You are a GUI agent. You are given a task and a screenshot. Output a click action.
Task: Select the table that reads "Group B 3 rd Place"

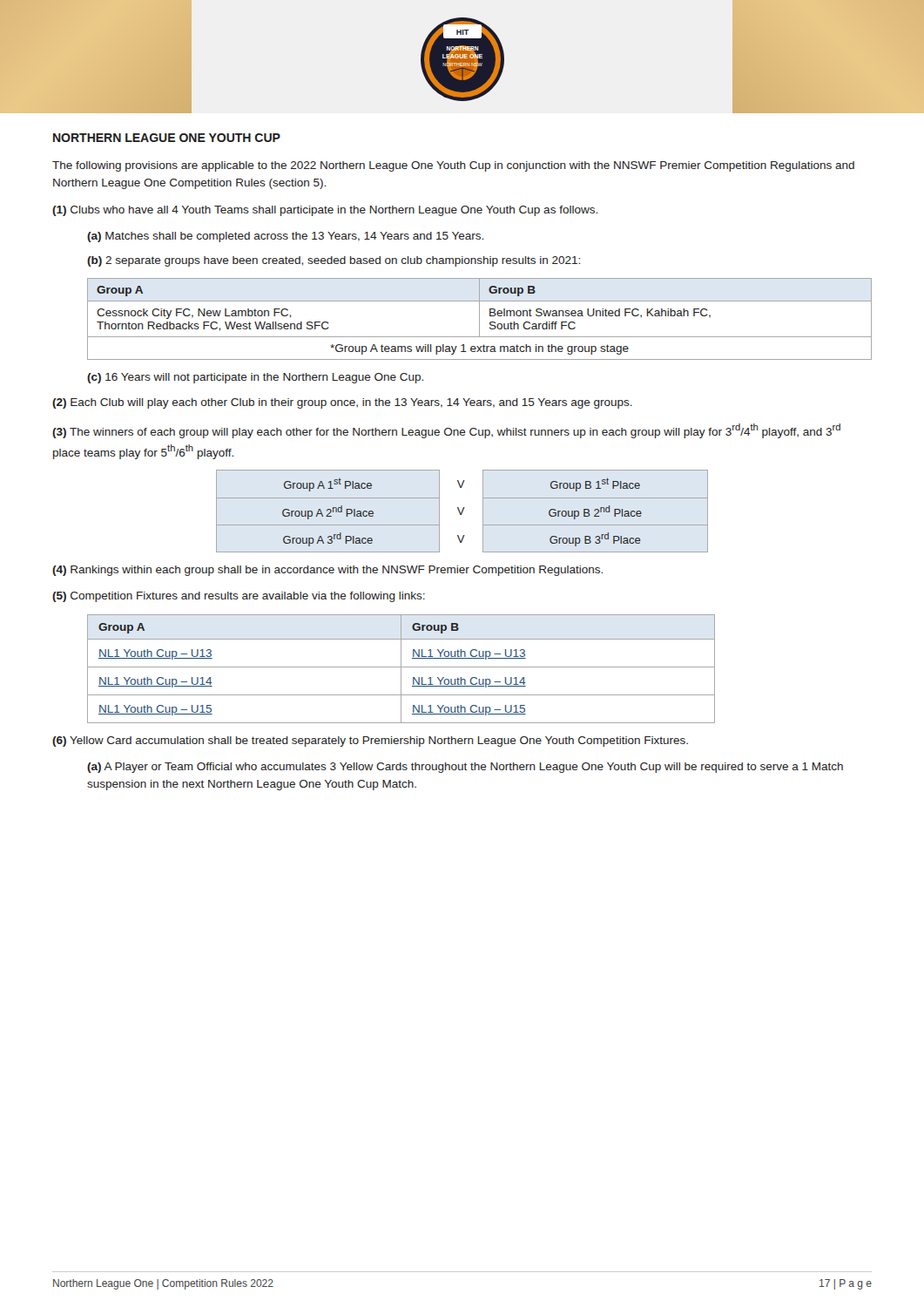click(x=462, y=511)
